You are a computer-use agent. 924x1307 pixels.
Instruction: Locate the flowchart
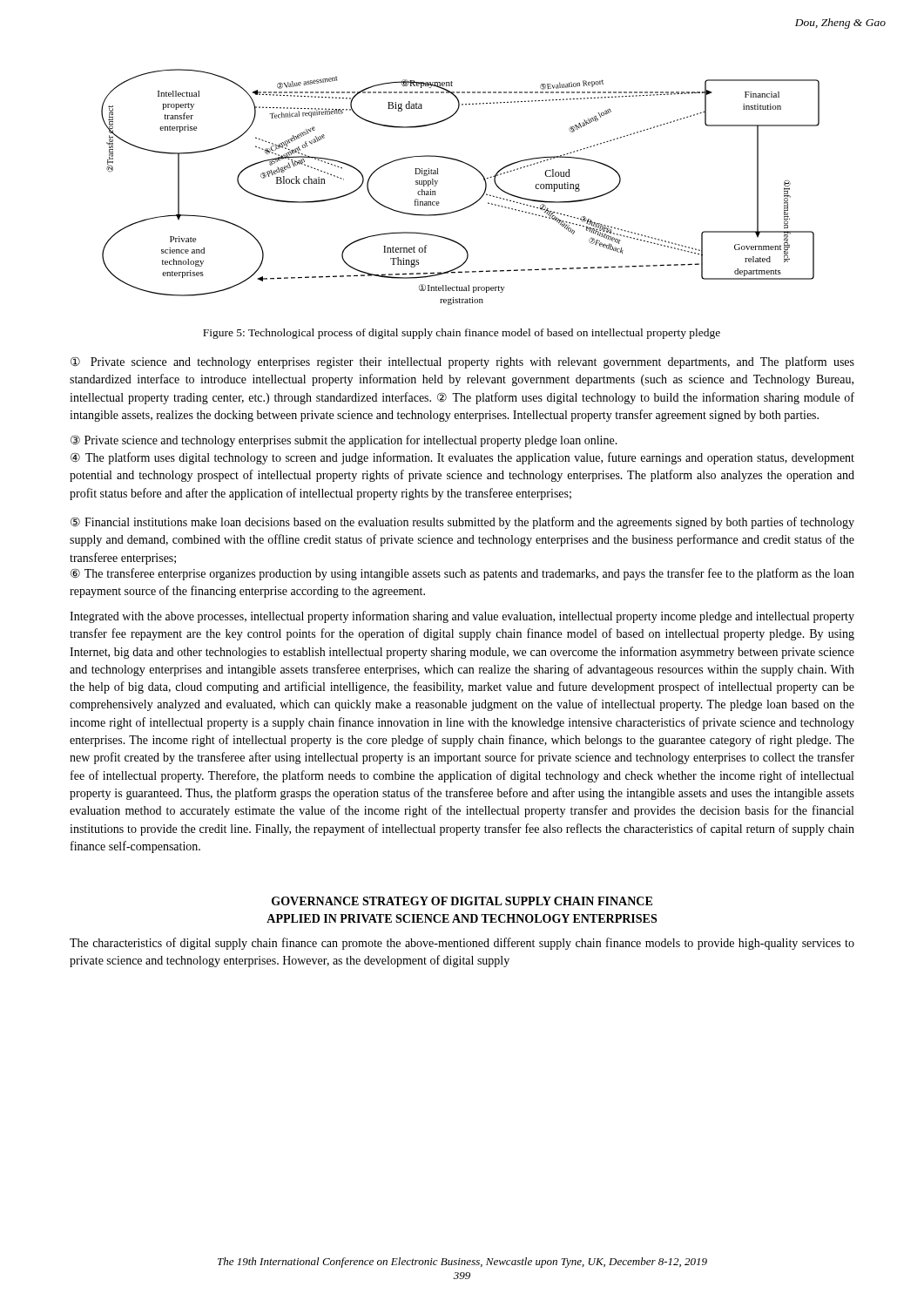(x=462, y=174)
